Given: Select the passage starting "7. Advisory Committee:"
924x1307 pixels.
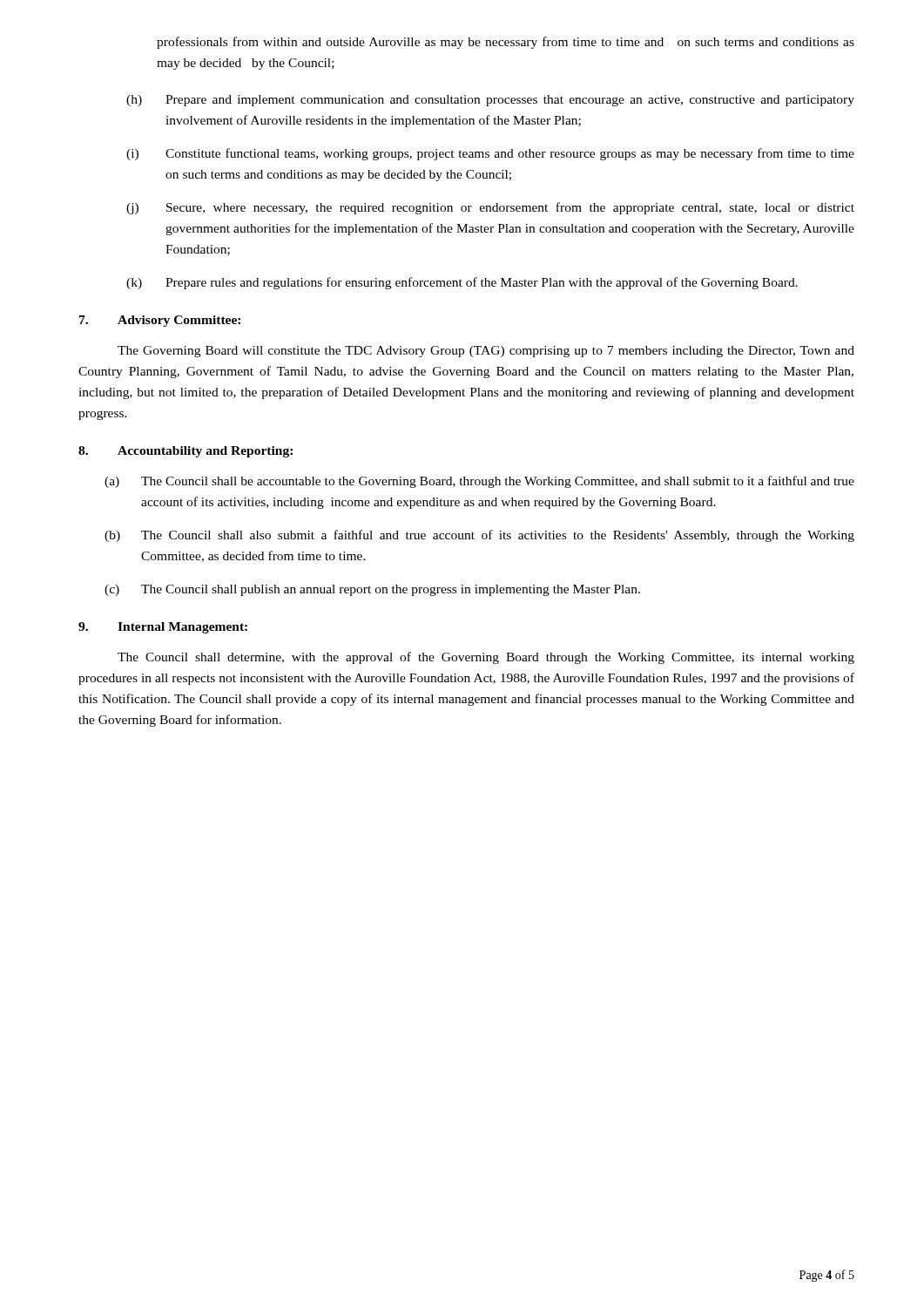Looking at the screenshot, I should click(x=160, y=321).
